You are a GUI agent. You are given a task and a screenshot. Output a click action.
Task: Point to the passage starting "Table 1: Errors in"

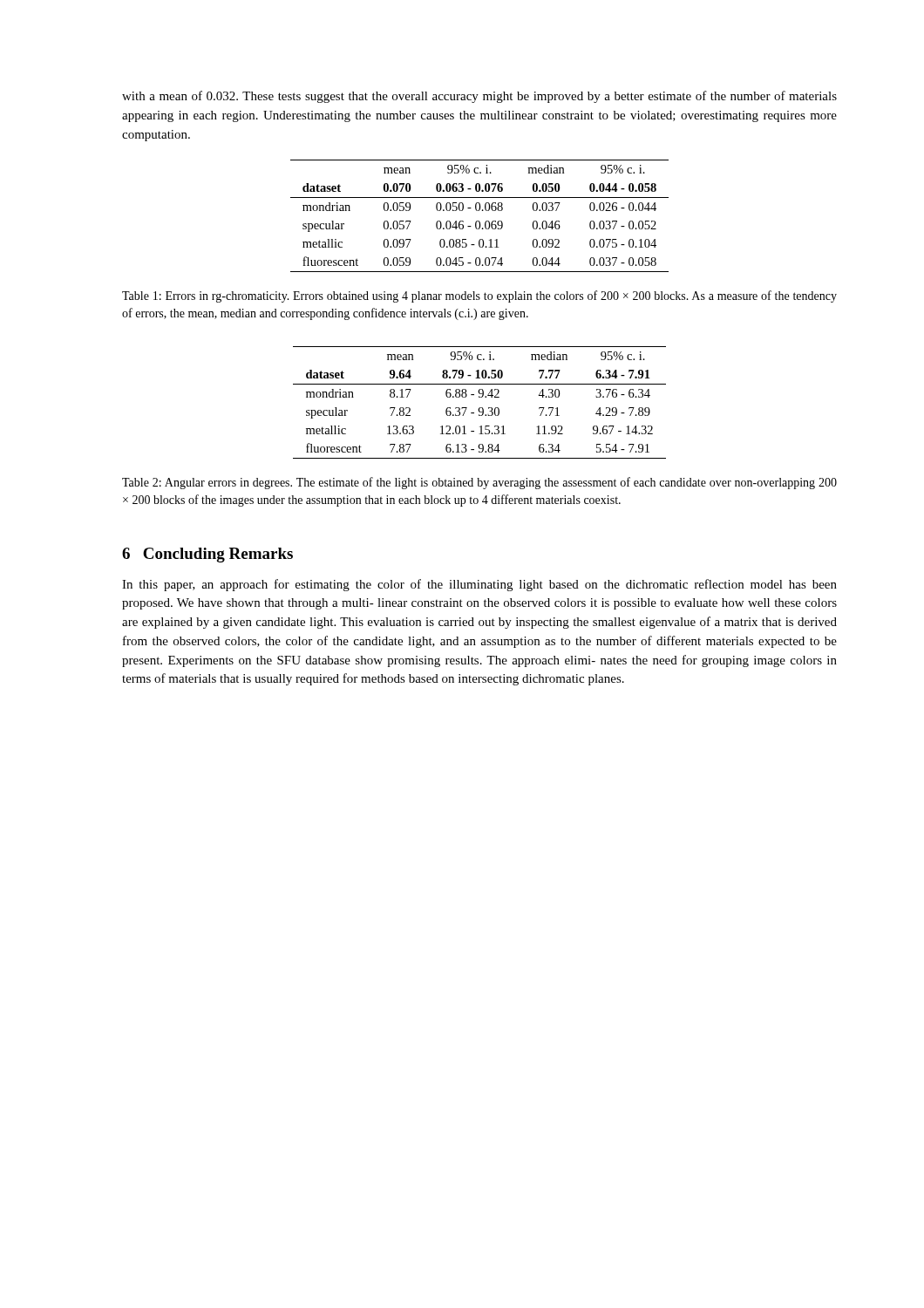point(479,305)
